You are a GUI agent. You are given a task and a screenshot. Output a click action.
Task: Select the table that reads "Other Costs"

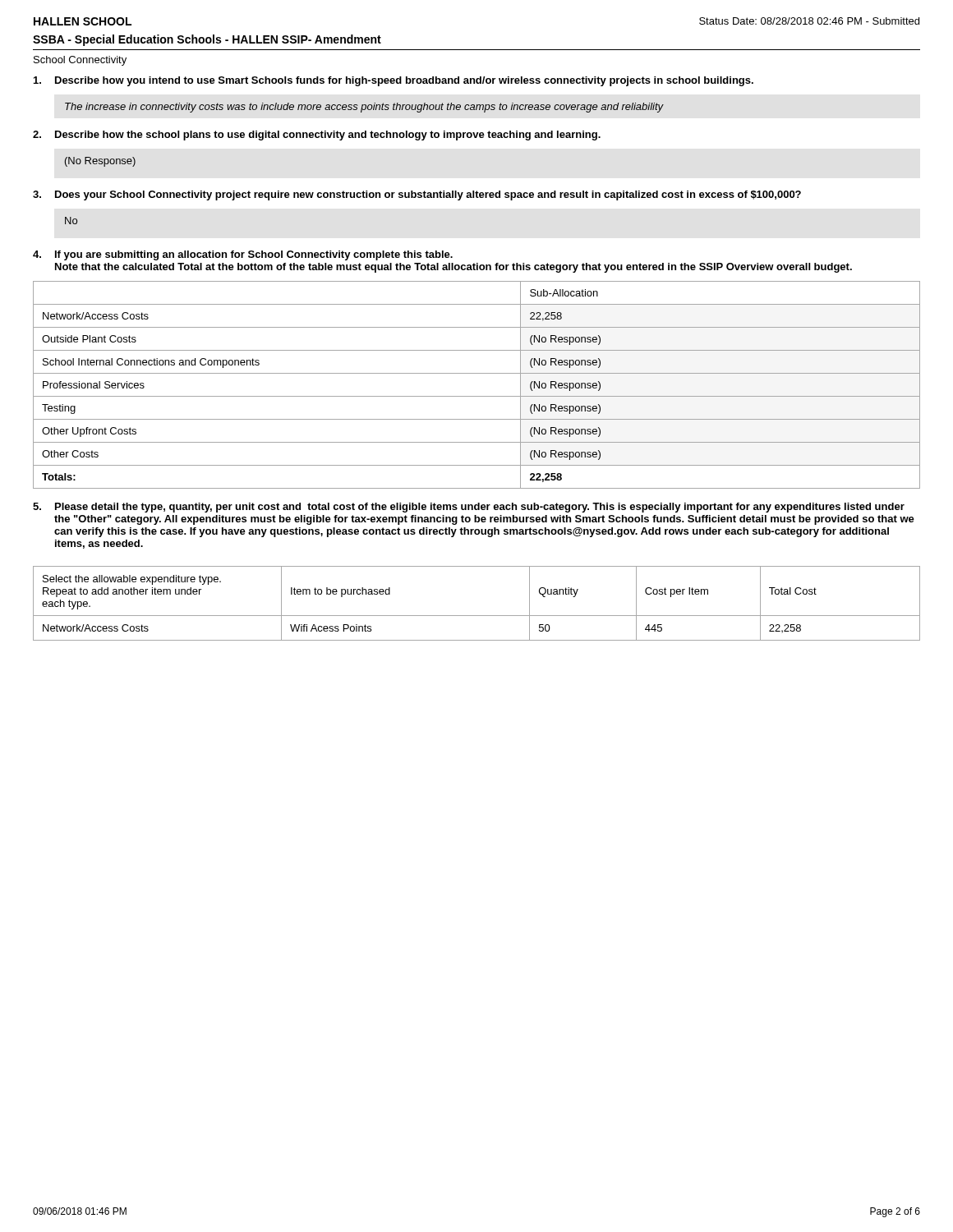476,385
